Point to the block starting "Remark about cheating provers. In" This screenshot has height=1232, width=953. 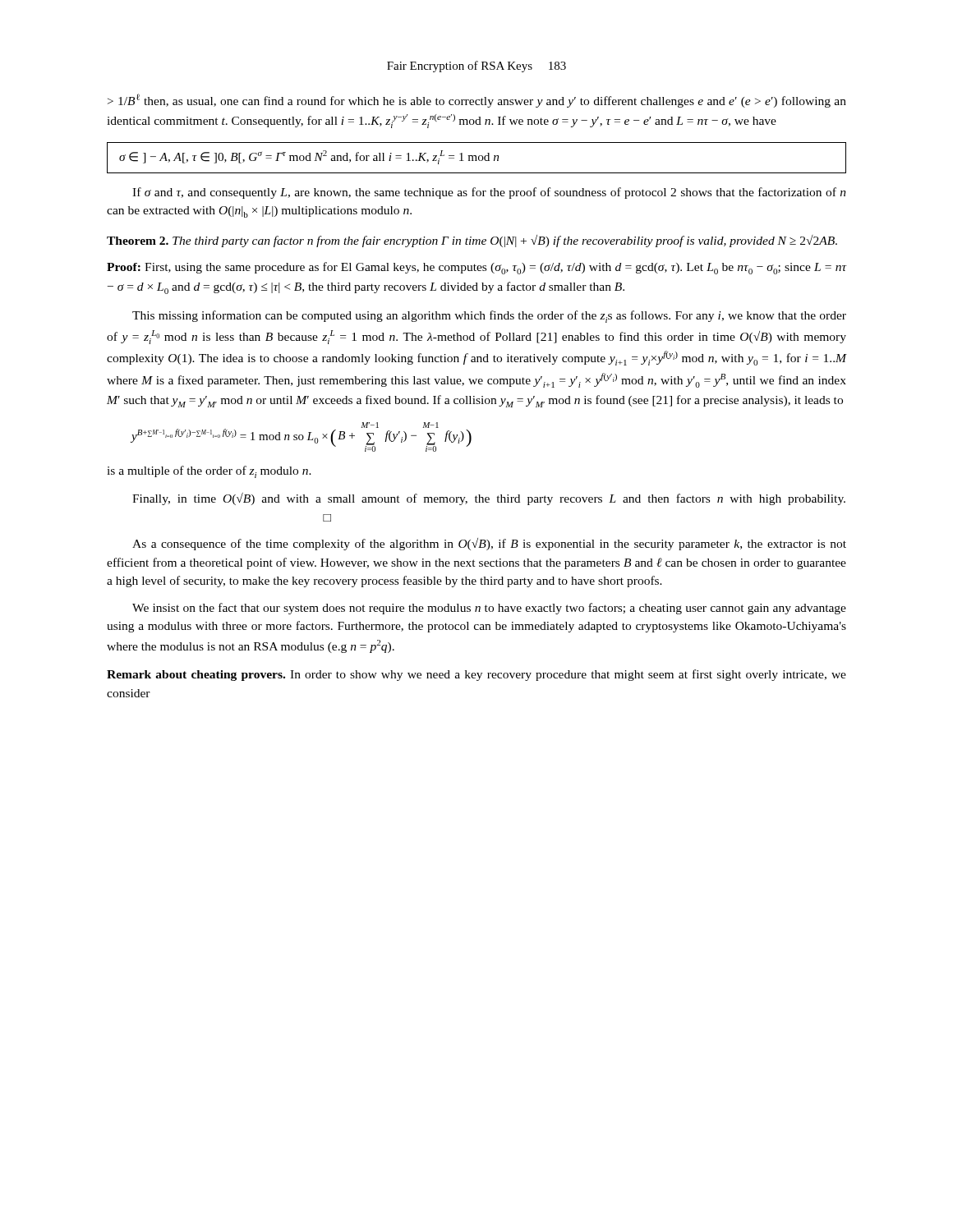(x=476, y=683)
